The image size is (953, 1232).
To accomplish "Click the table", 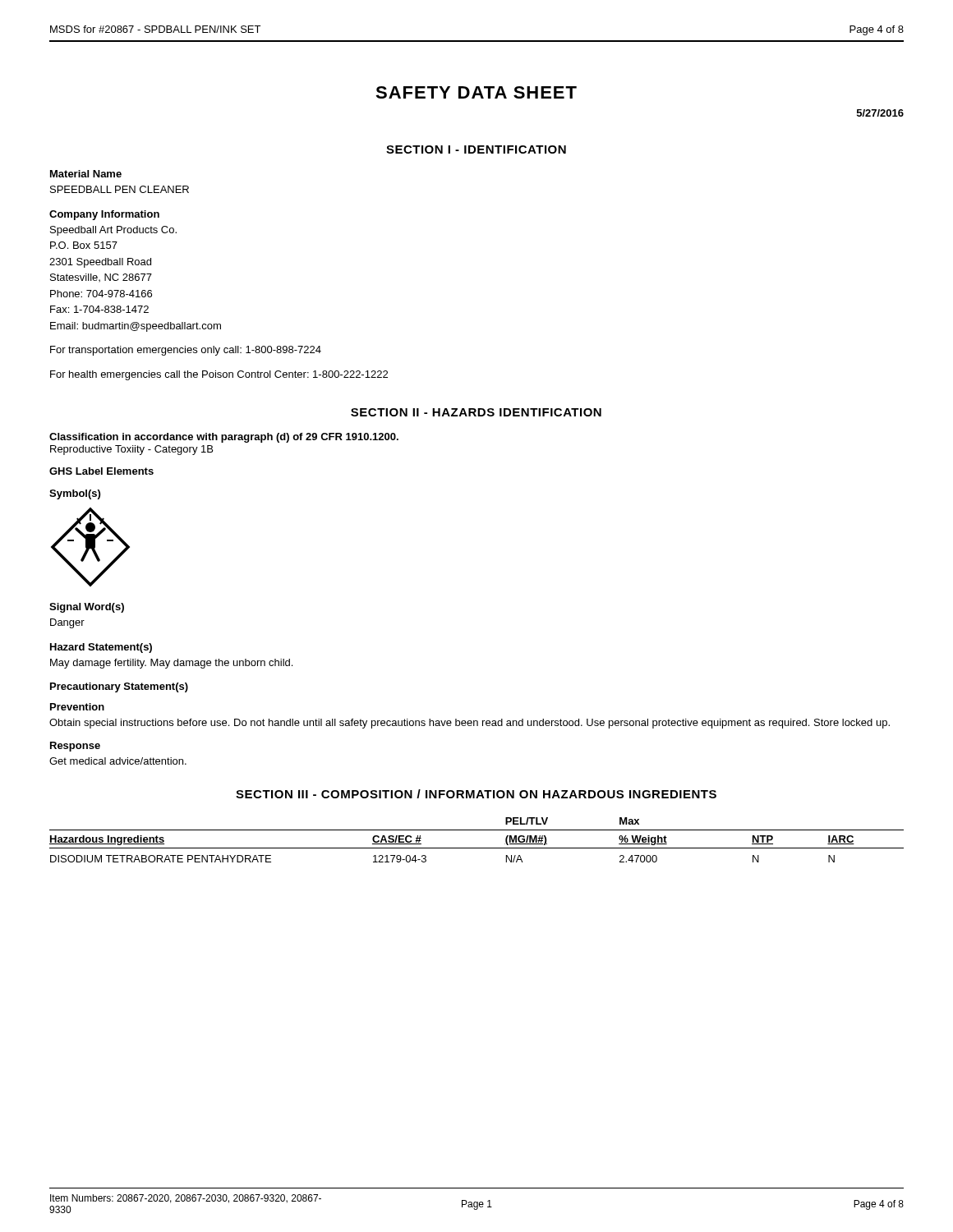I will [476, 840].
